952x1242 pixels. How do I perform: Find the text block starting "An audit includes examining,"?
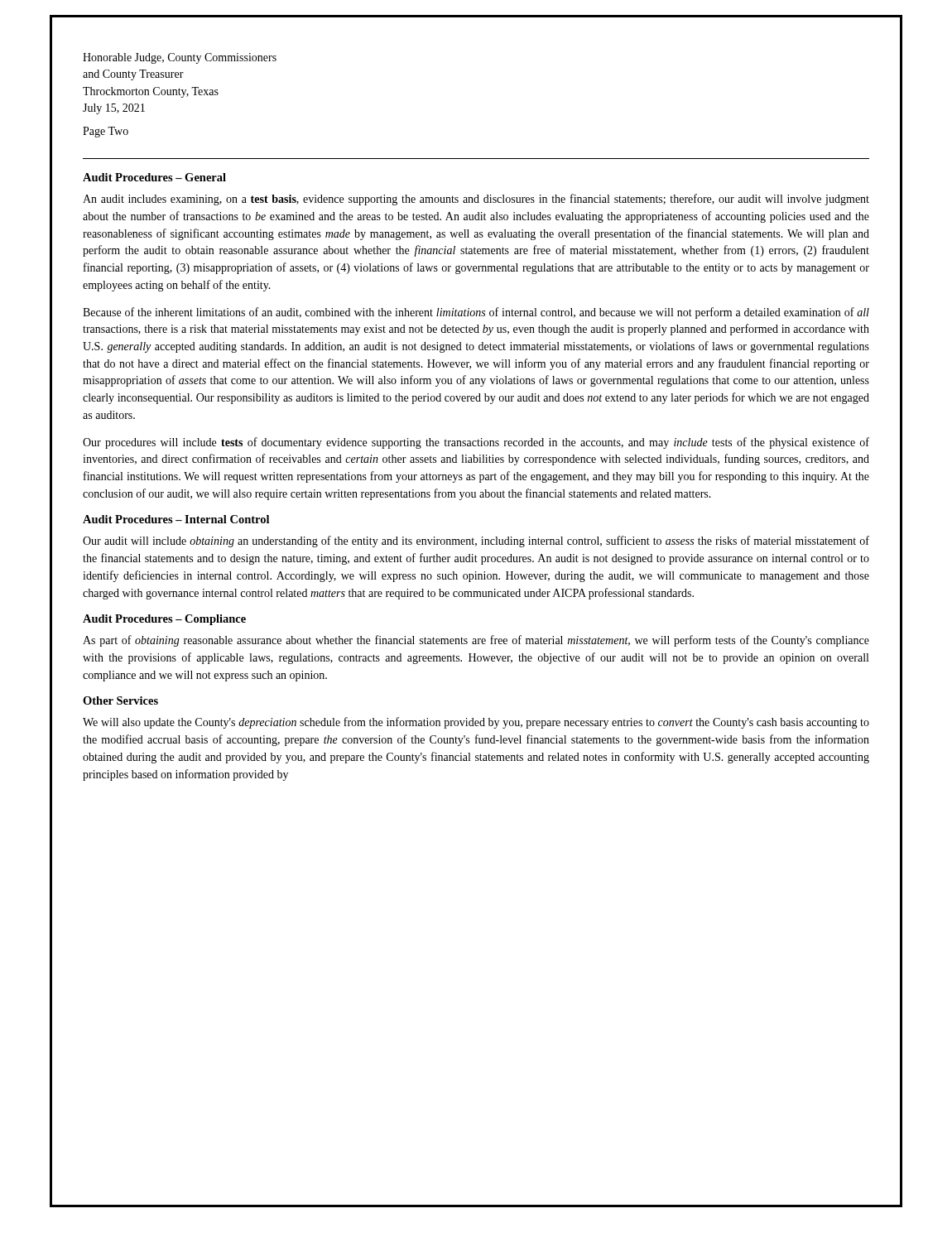pyautogui.click(x=476, y=242)
